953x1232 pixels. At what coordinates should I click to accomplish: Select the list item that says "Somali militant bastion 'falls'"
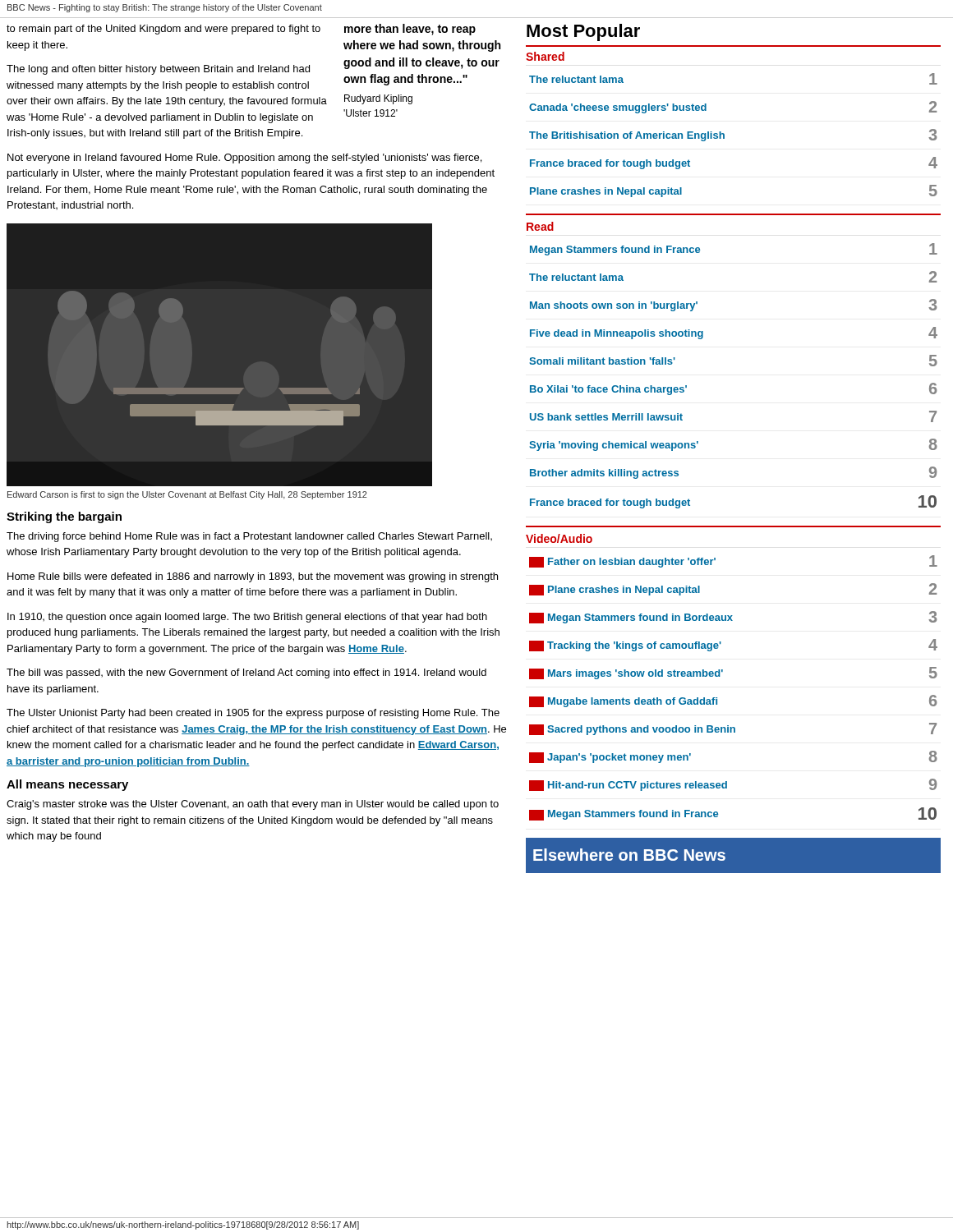596,360
